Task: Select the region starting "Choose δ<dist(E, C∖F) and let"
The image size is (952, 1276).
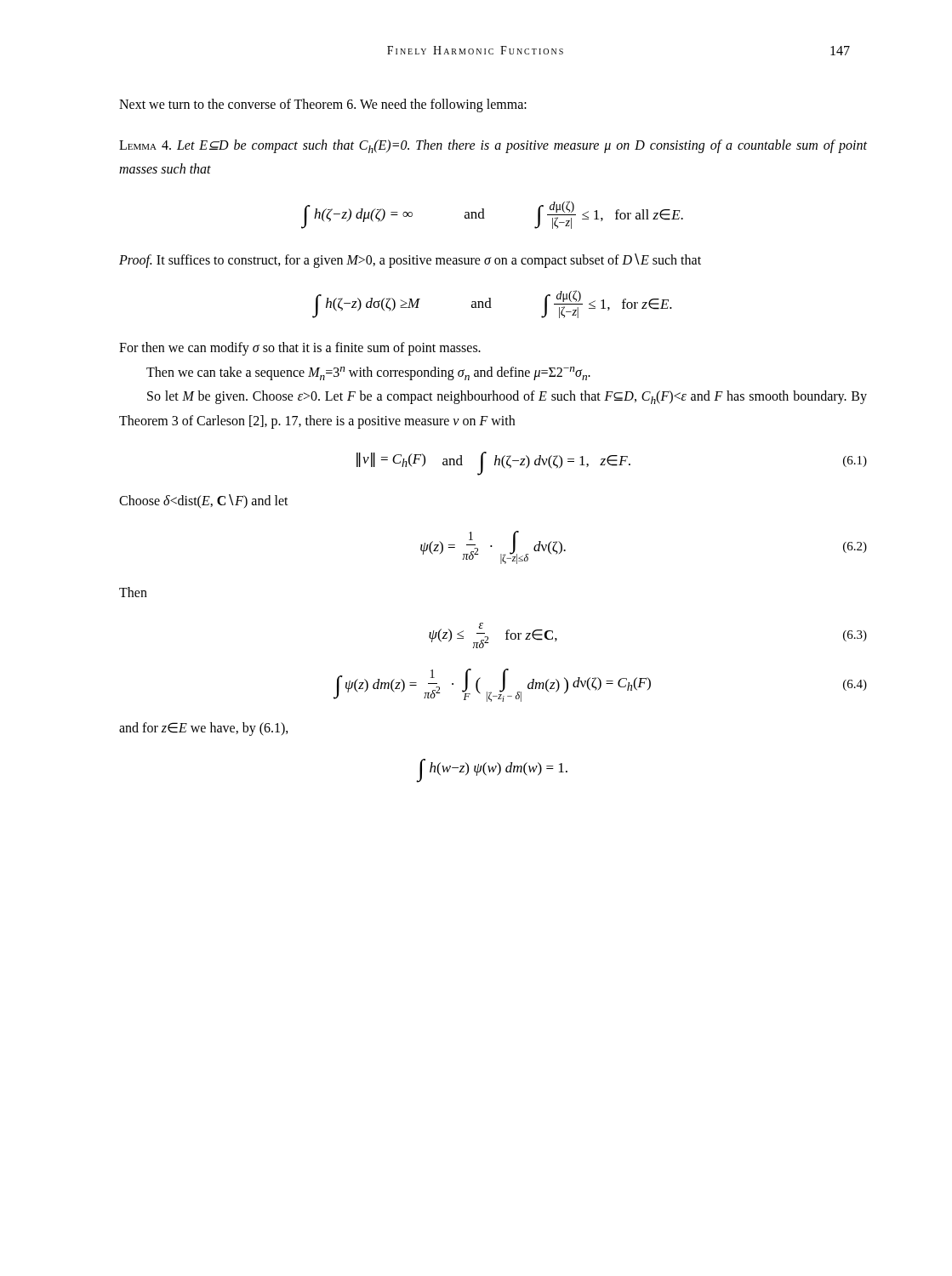Action: [204, 500]
